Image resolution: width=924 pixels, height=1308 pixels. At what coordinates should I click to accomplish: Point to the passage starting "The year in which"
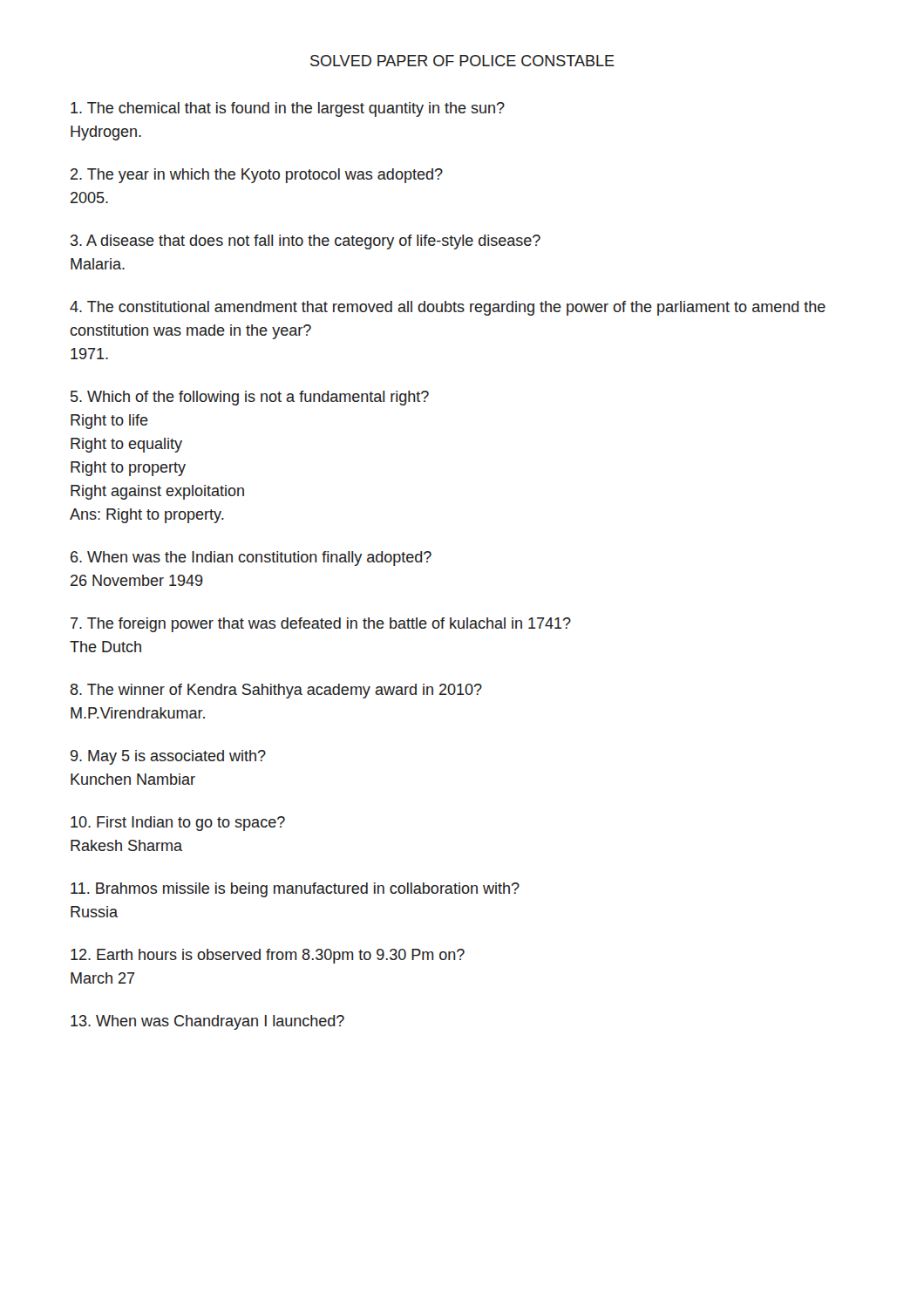click(x=256, y=186)
